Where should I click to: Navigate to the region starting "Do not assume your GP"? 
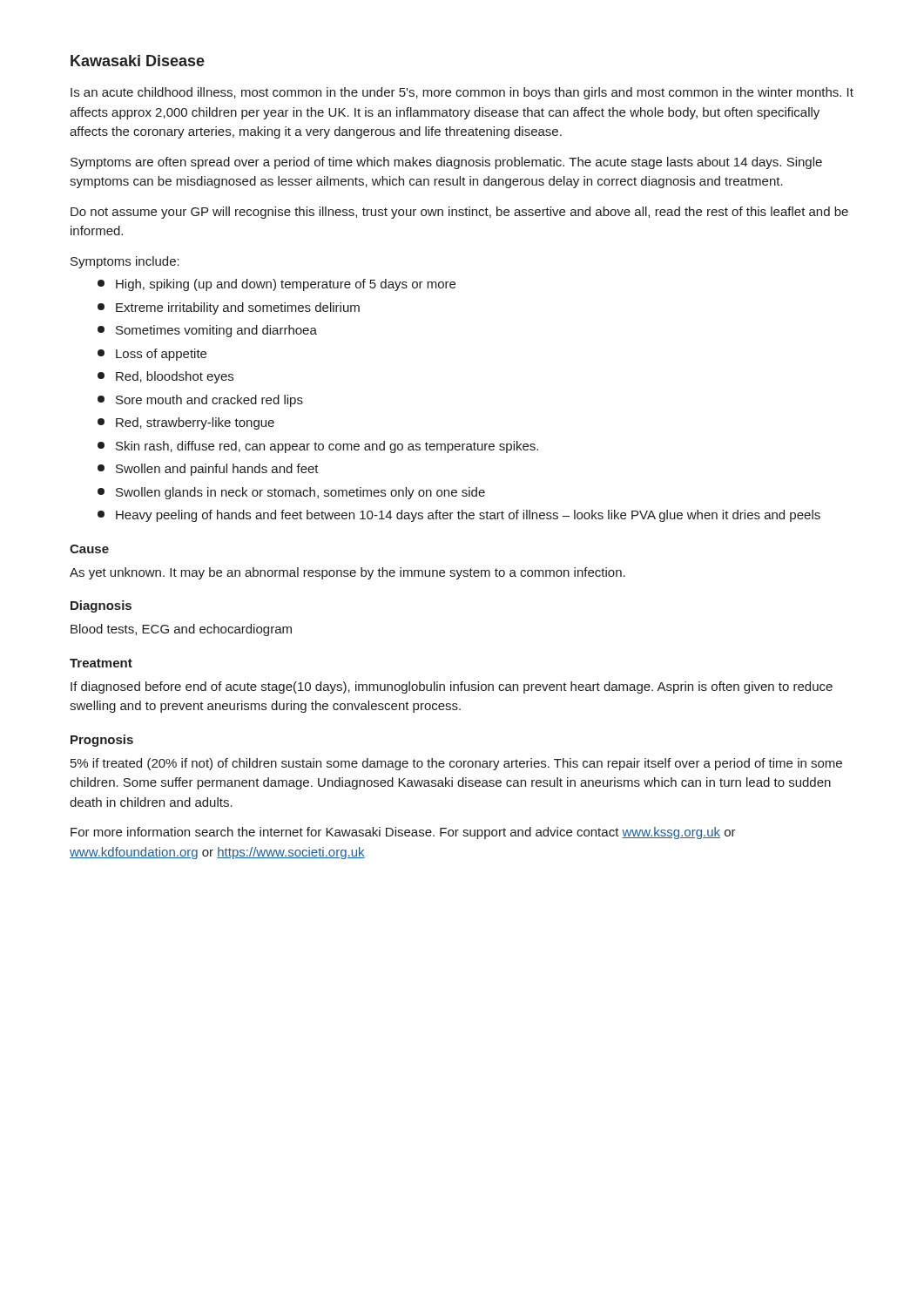click(459, 221)
